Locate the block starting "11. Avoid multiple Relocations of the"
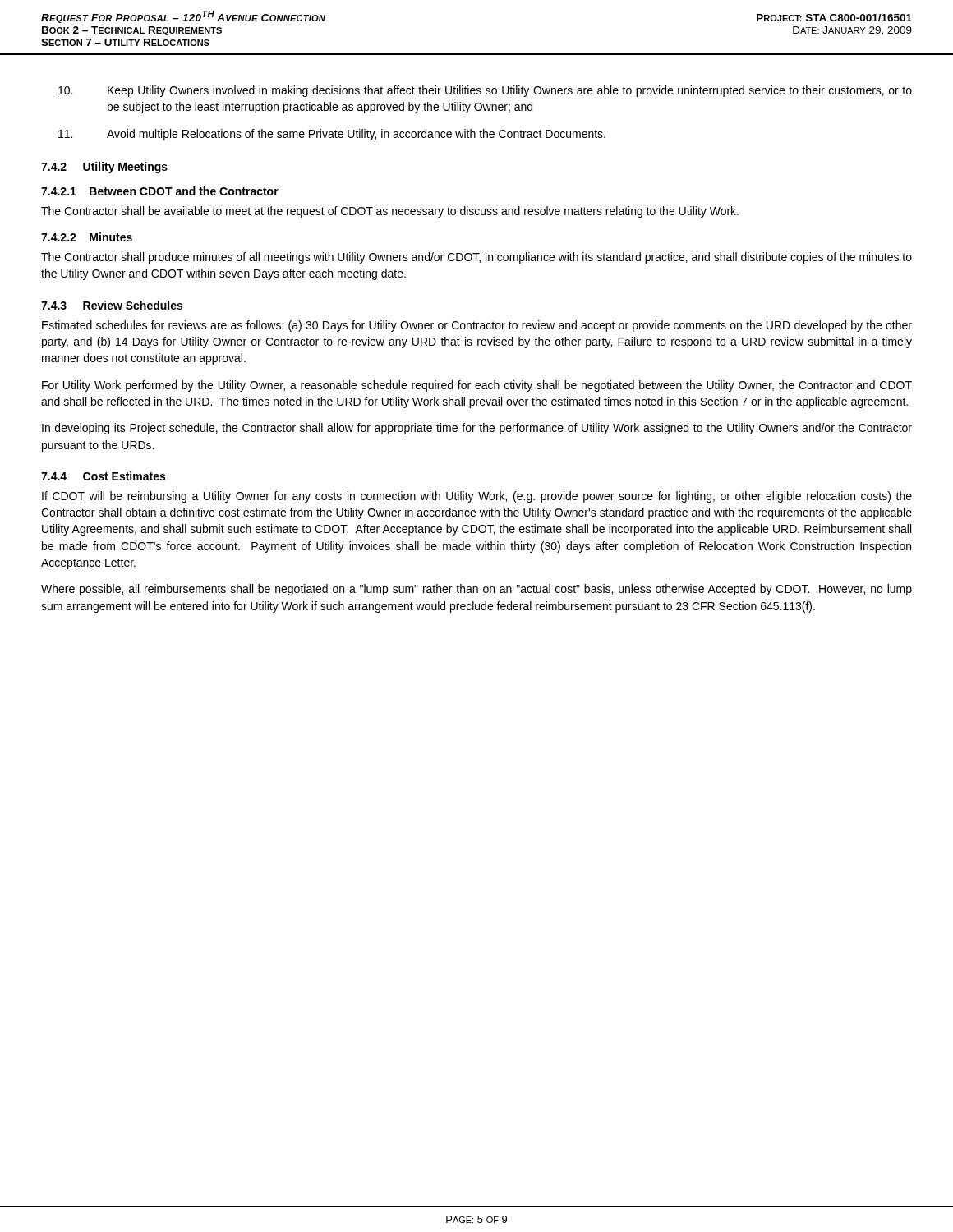Viewport: 953px width, 1232px height. (x=476, y=134)
